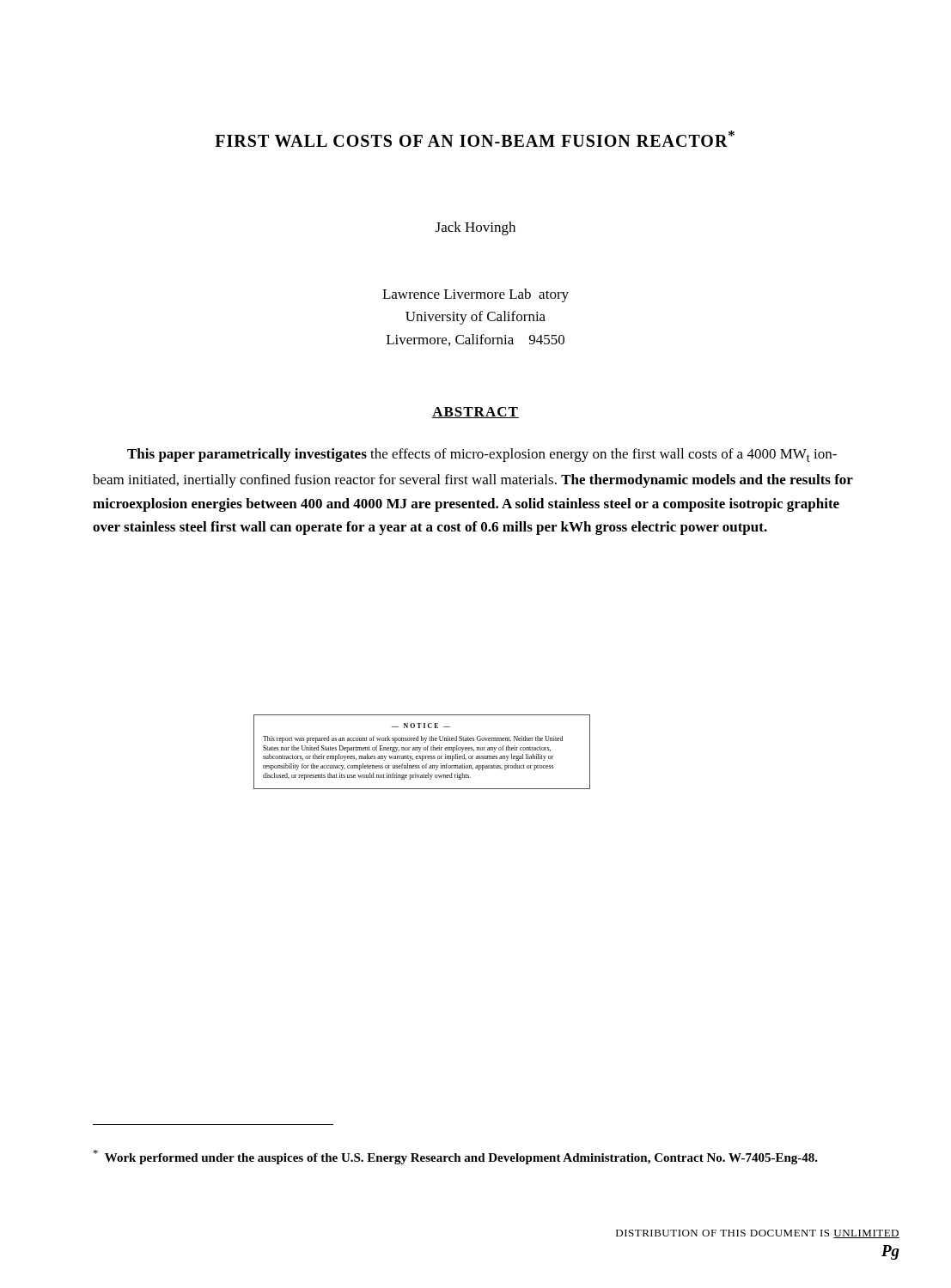Viewport: 951px width, 1288px height.
Task: Where is the title that starts "FIRST WALL COSTS OF"?
Action: (x=476, y=139)
